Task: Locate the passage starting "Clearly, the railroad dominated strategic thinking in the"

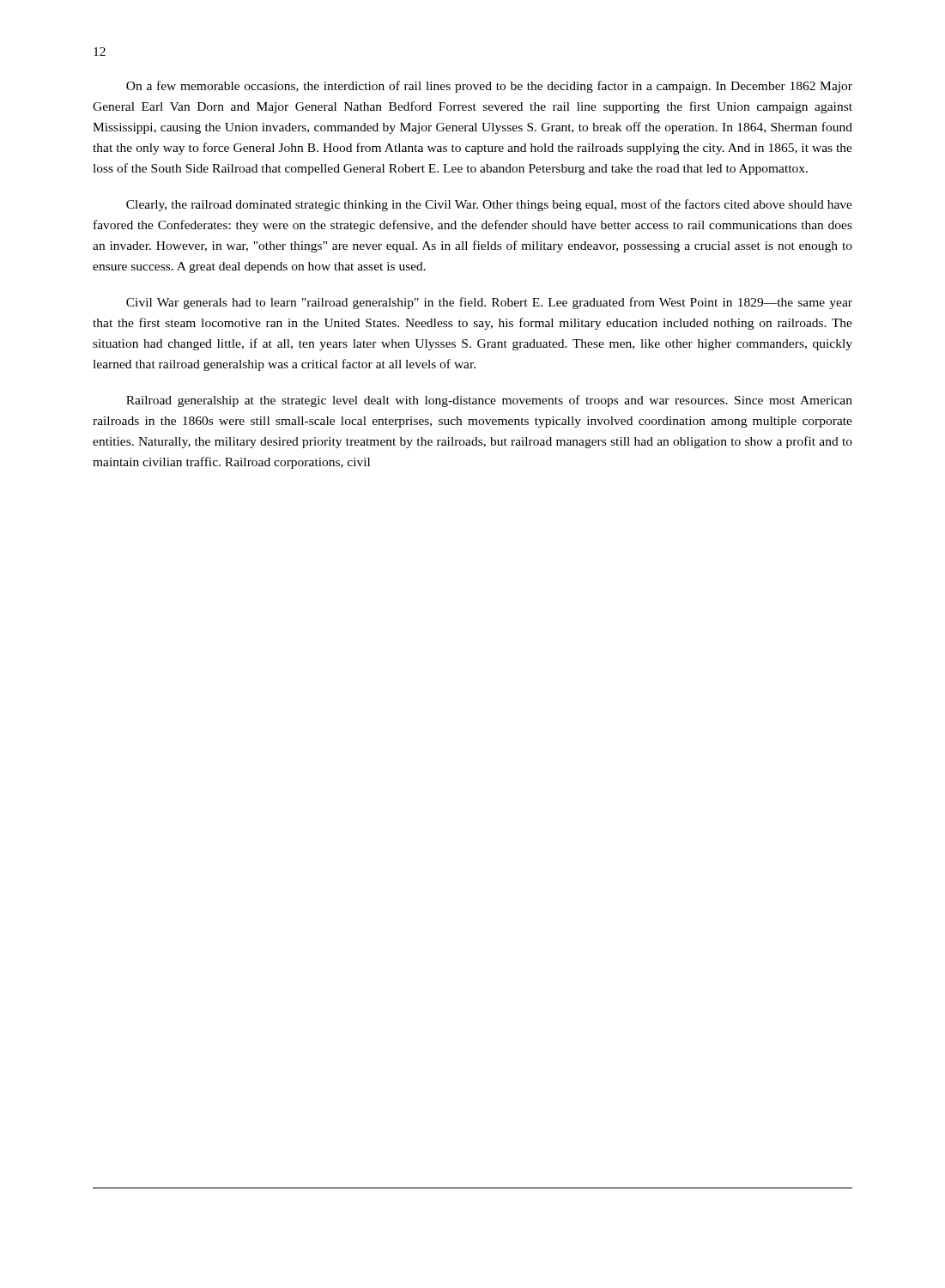Action: (472, 235)
